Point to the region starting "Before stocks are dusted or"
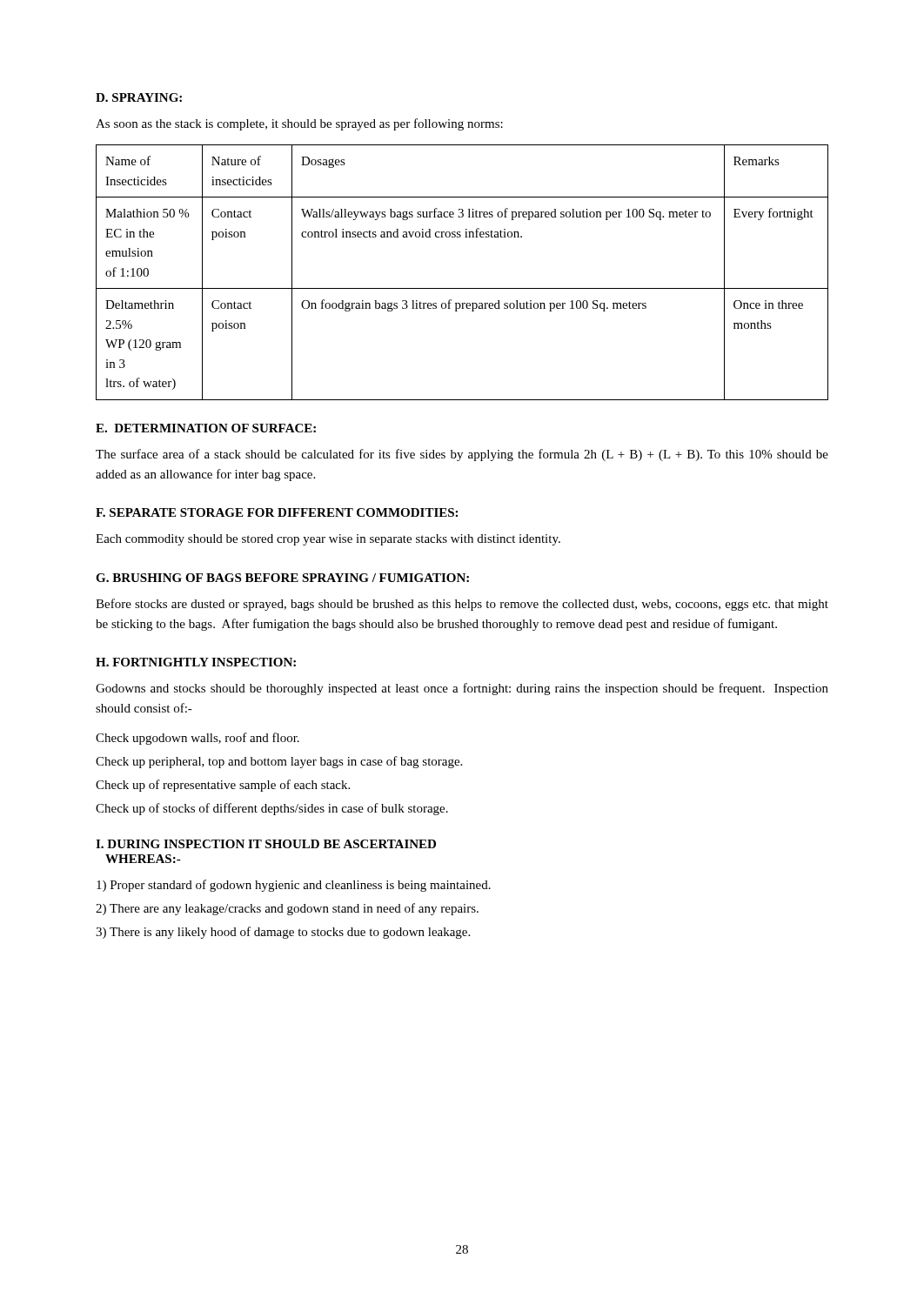 tap(462, 613)
